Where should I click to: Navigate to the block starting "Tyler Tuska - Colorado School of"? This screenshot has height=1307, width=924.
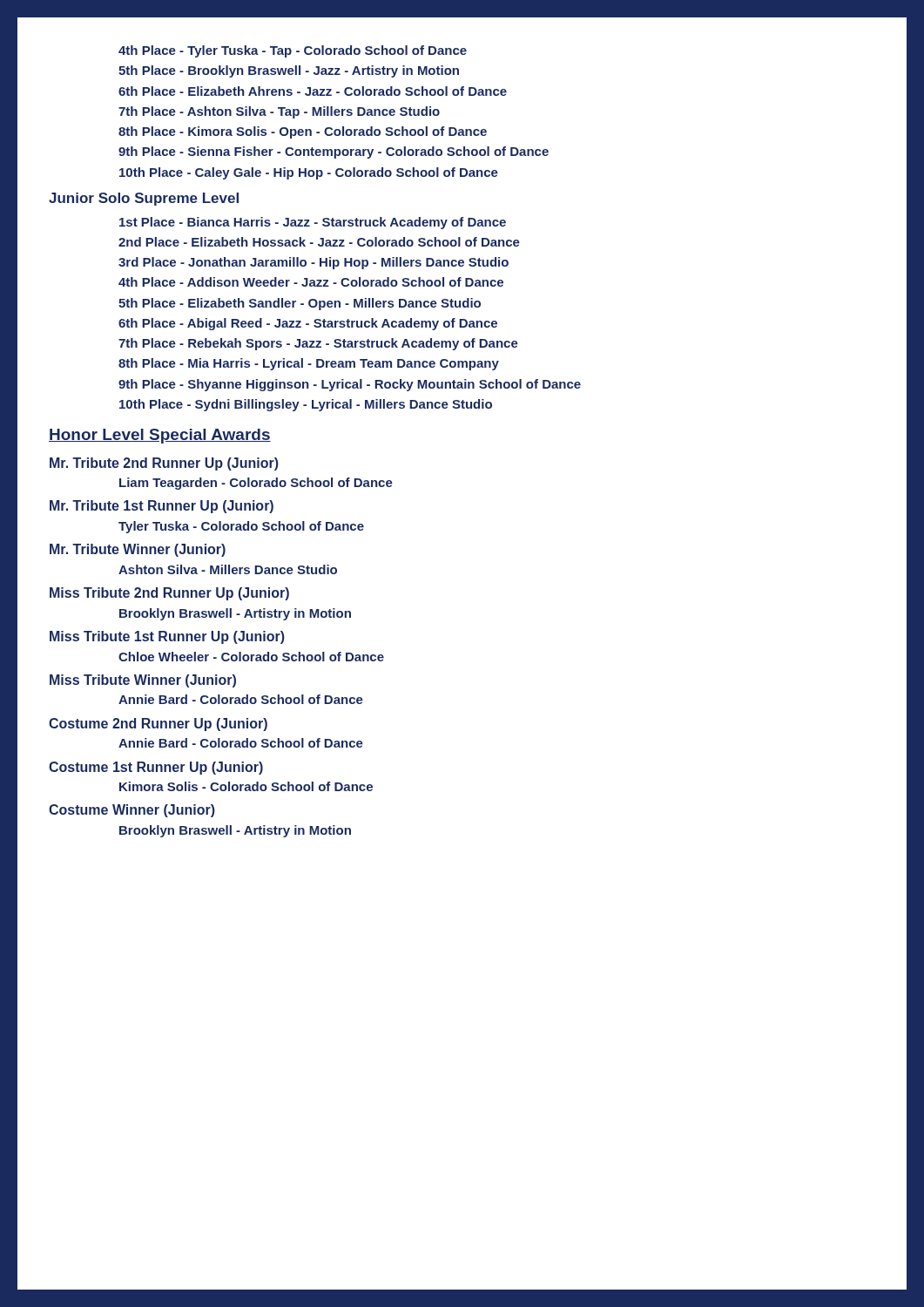coord(241,526)
